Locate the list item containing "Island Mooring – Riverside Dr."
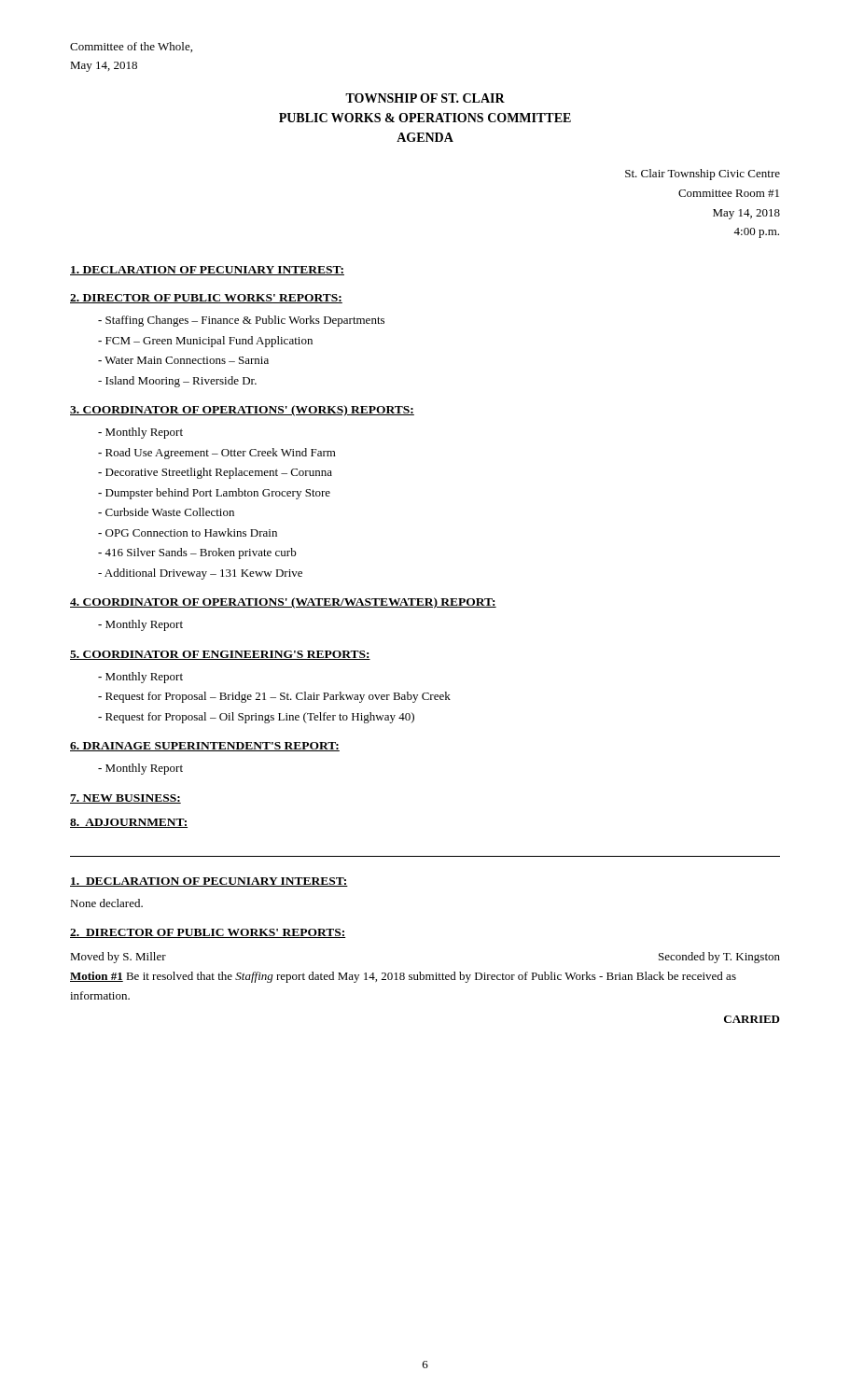This screenshot has height=1400, width=850. pyautogui.click(x=177, y=380)
